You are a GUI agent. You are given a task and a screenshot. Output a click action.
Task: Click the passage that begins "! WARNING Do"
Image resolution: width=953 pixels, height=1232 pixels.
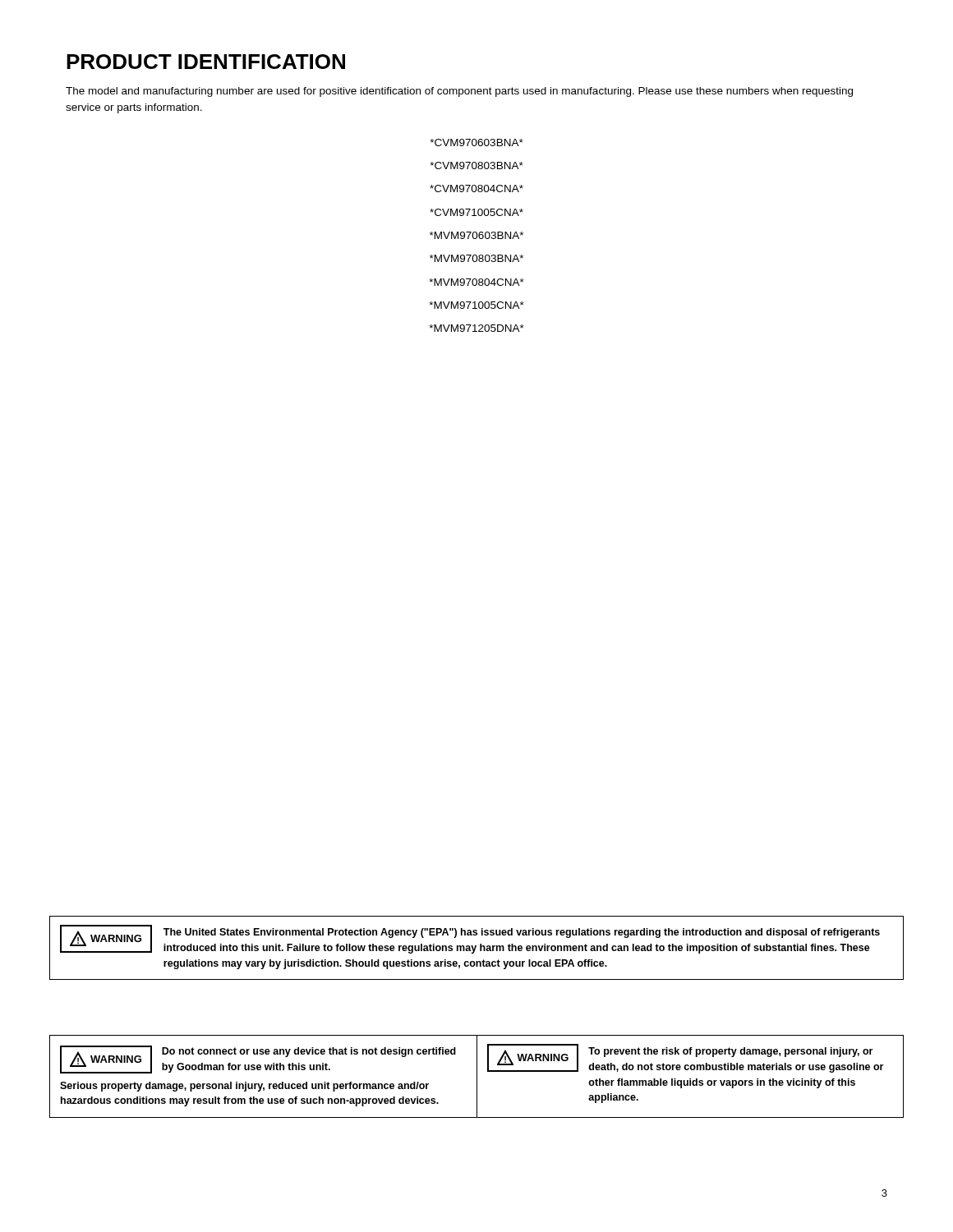[263, 1076]
